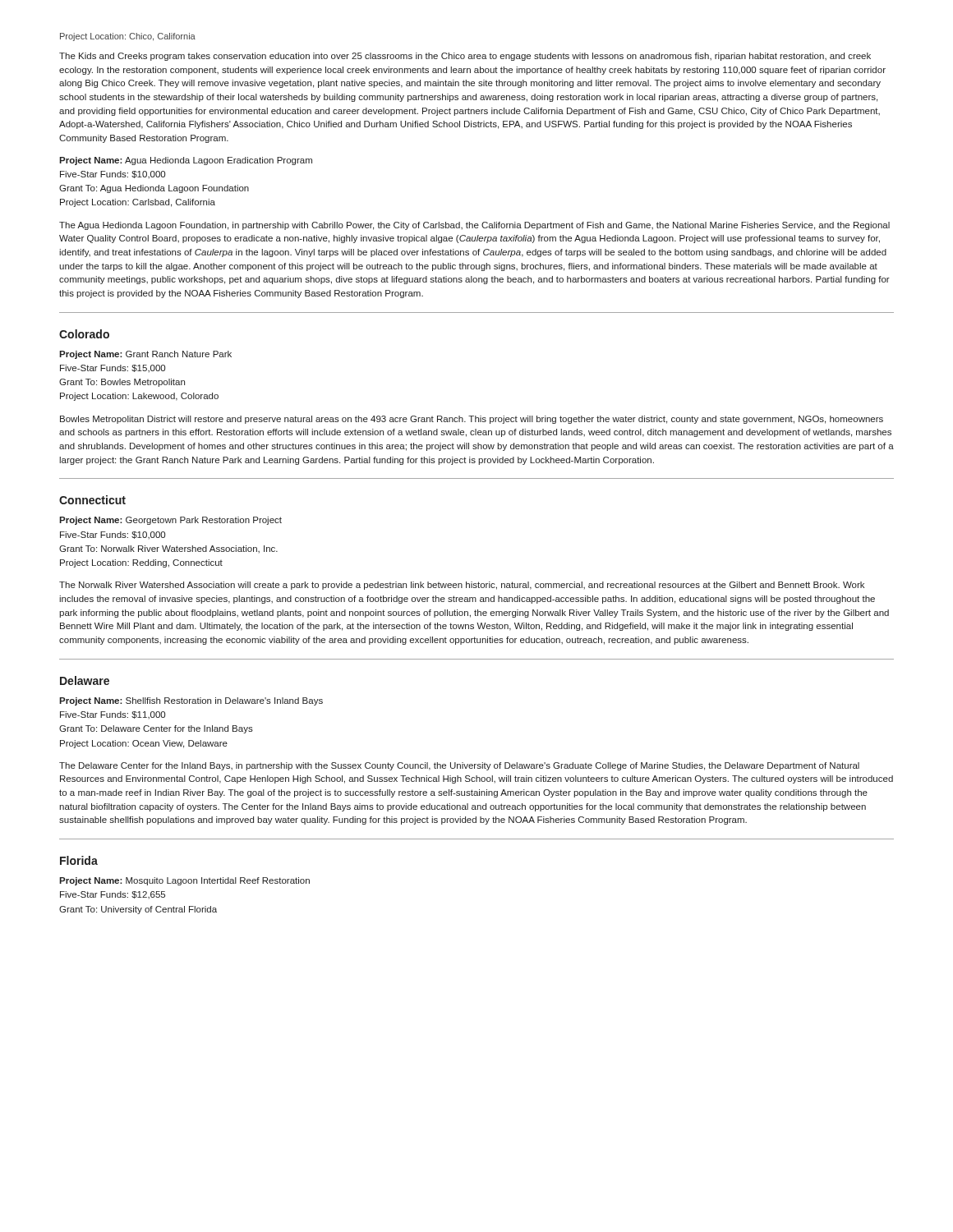Find the text block starting "Bowles Metropolitan District will restore and"
Viewport: 953px width, 1232px height.
[x=476, y=439]
